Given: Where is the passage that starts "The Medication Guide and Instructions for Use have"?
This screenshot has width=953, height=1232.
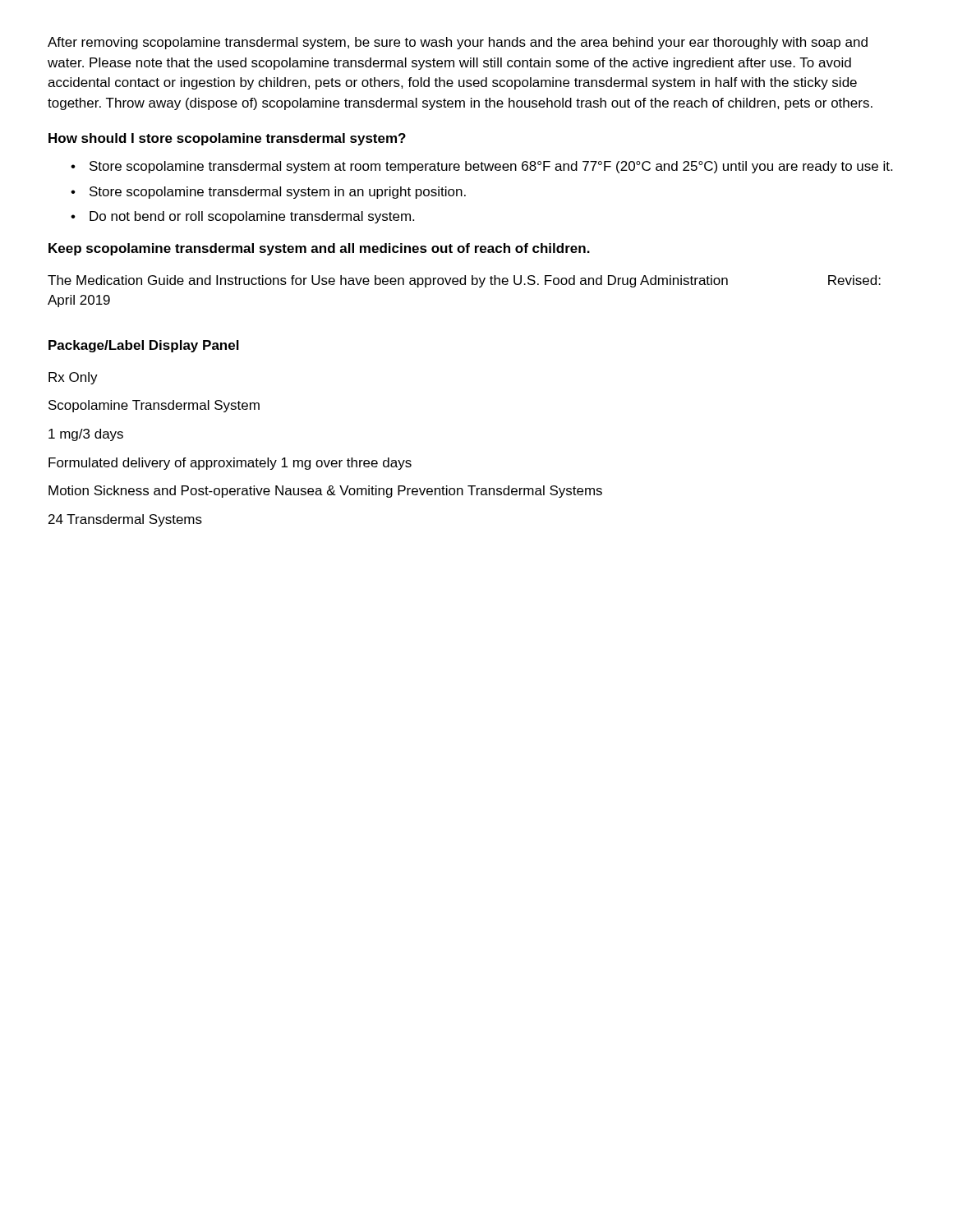Looking at the screenshot, I should [465, 290].
